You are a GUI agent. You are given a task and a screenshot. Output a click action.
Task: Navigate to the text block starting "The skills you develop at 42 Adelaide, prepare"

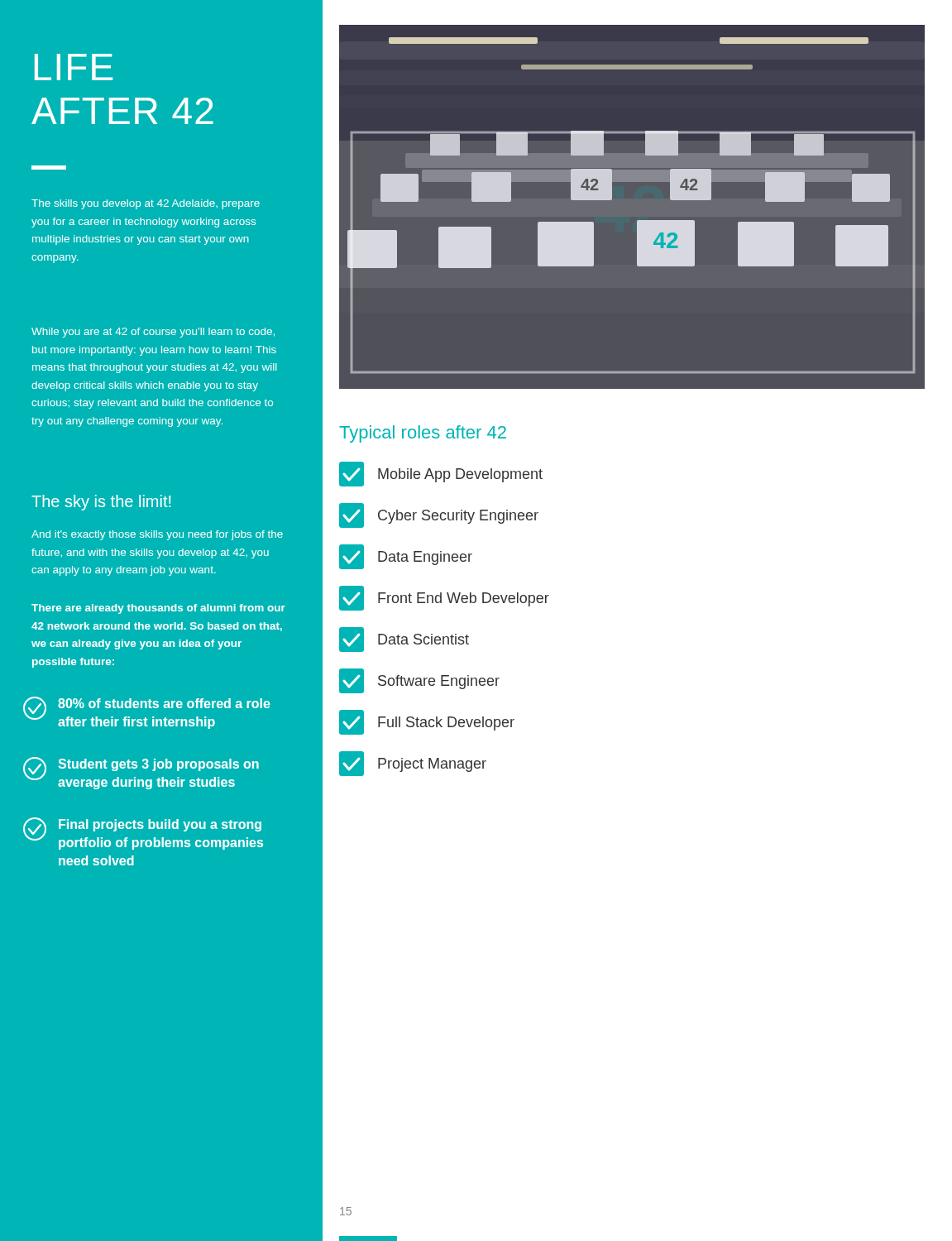coord(146,230)
